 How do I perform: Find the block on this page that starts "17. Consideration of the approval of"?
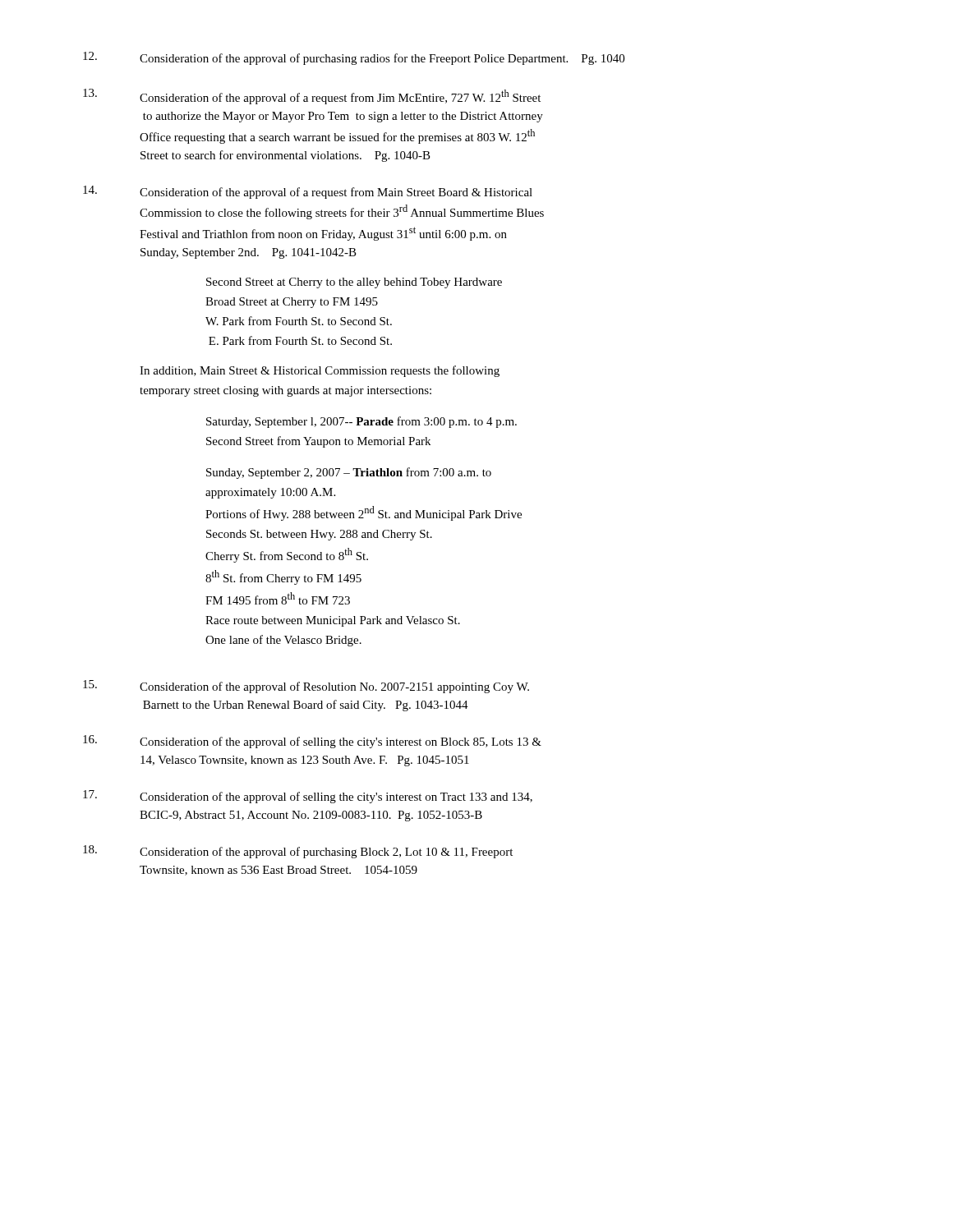point(476,806)
